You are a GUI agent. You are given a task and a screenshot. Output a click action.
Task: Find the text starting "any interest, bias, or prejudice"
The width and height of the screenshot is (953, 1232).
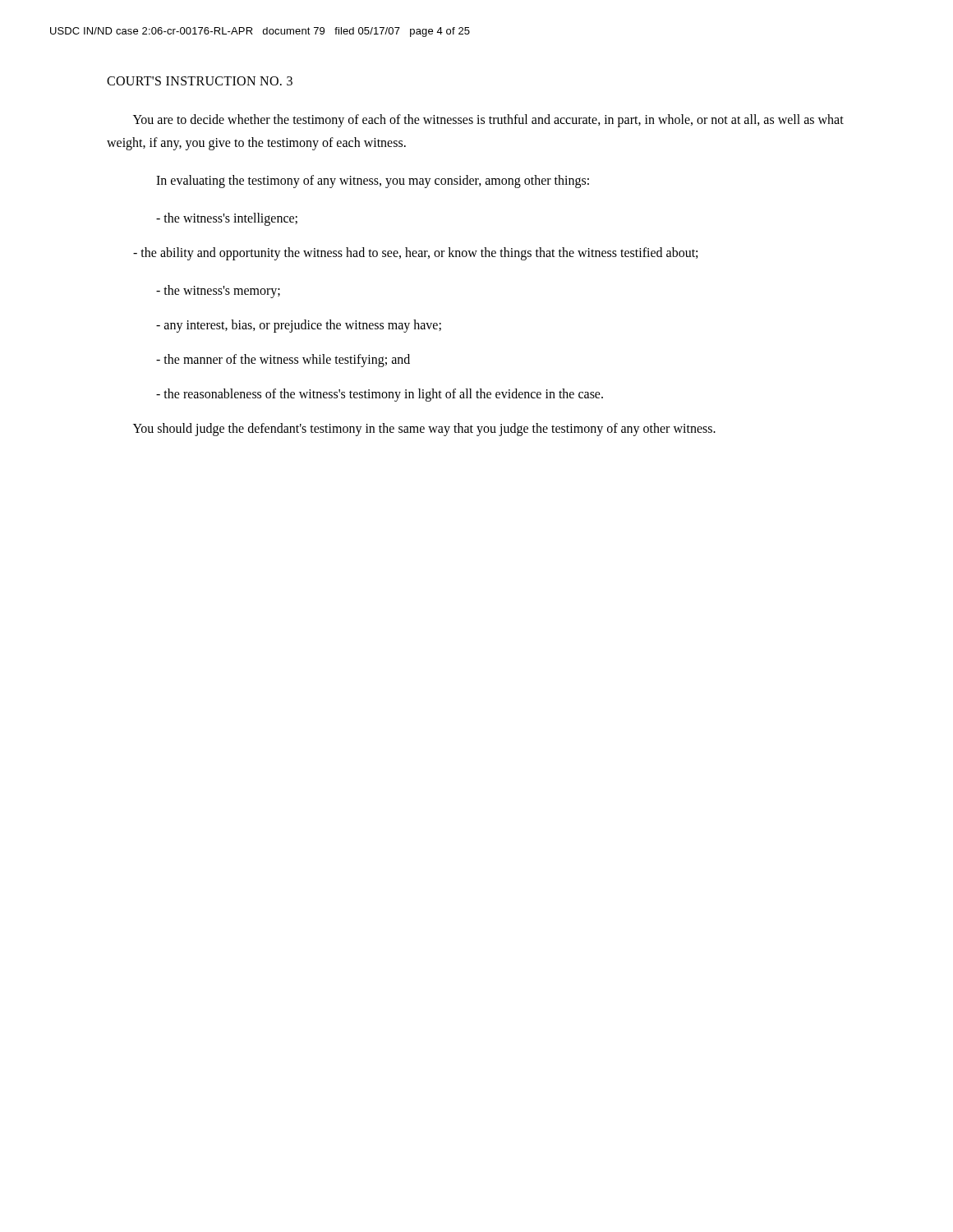[x=299, y=326]
